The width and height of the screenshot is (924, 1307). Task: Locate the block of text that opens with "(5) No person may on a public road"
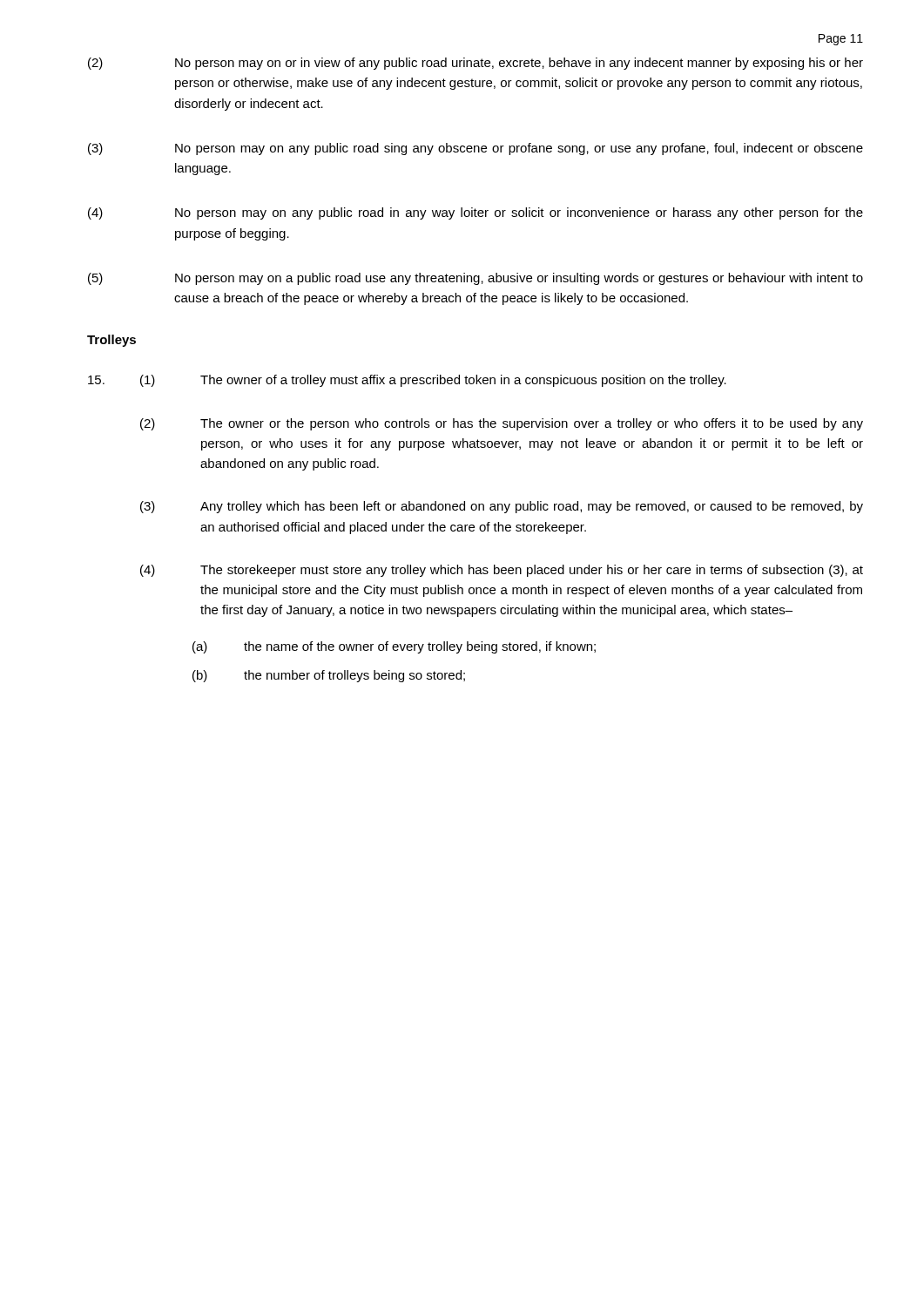[475, 288]
